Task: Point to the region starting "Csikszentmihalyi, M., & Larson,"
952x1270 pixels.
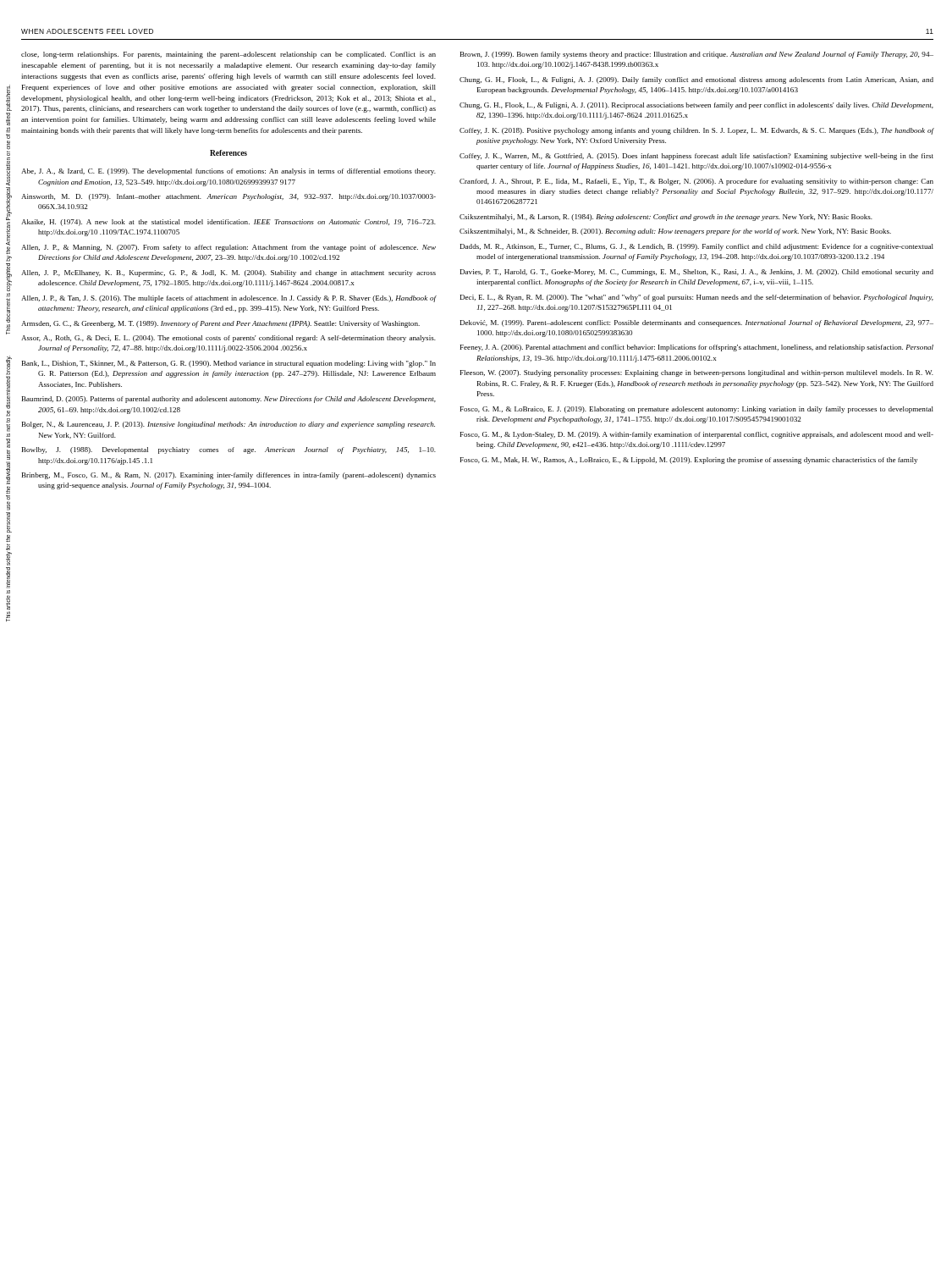Action: tap(666, 217)
